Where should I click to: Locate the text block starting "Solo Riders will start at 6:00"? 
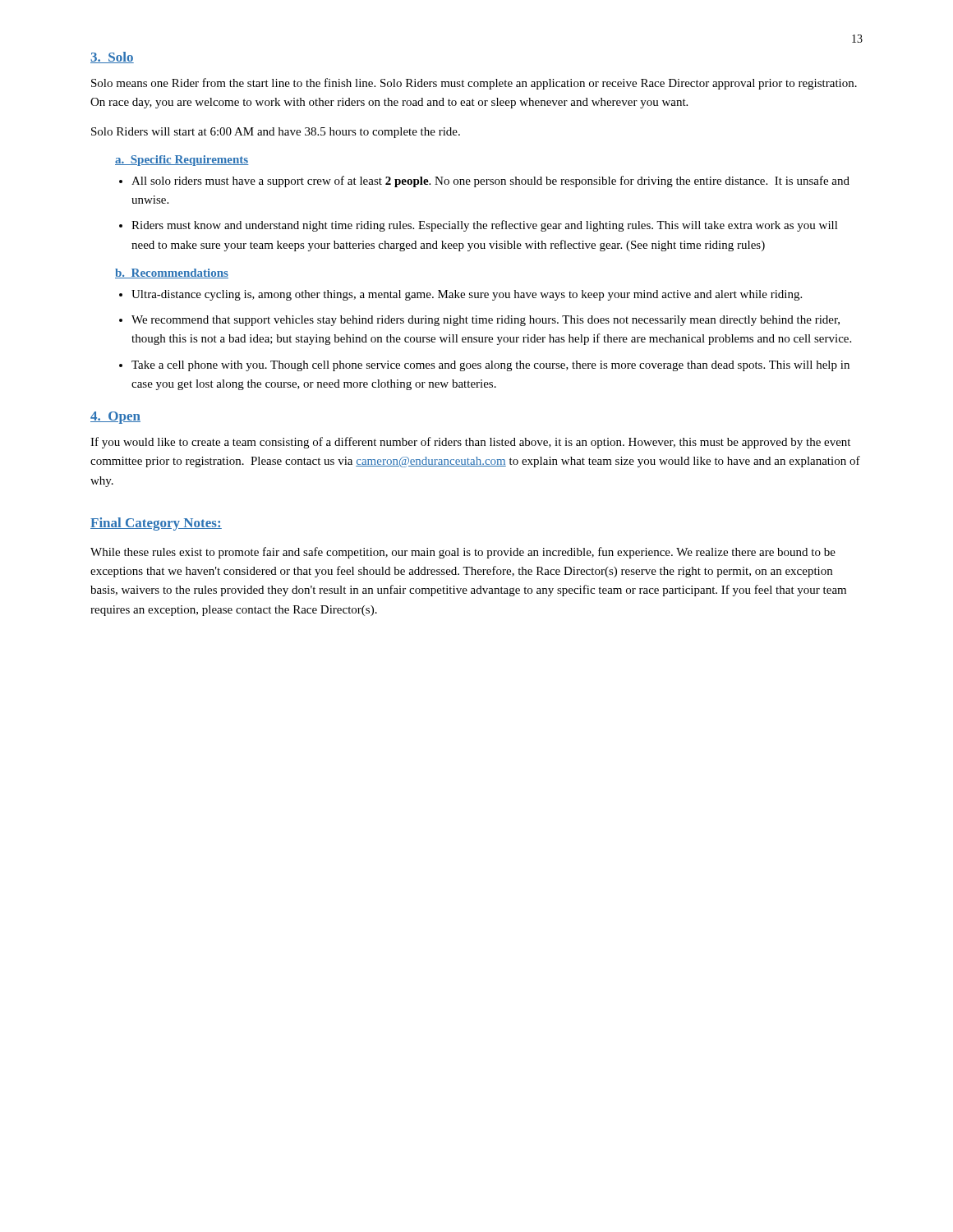[276, 131]
